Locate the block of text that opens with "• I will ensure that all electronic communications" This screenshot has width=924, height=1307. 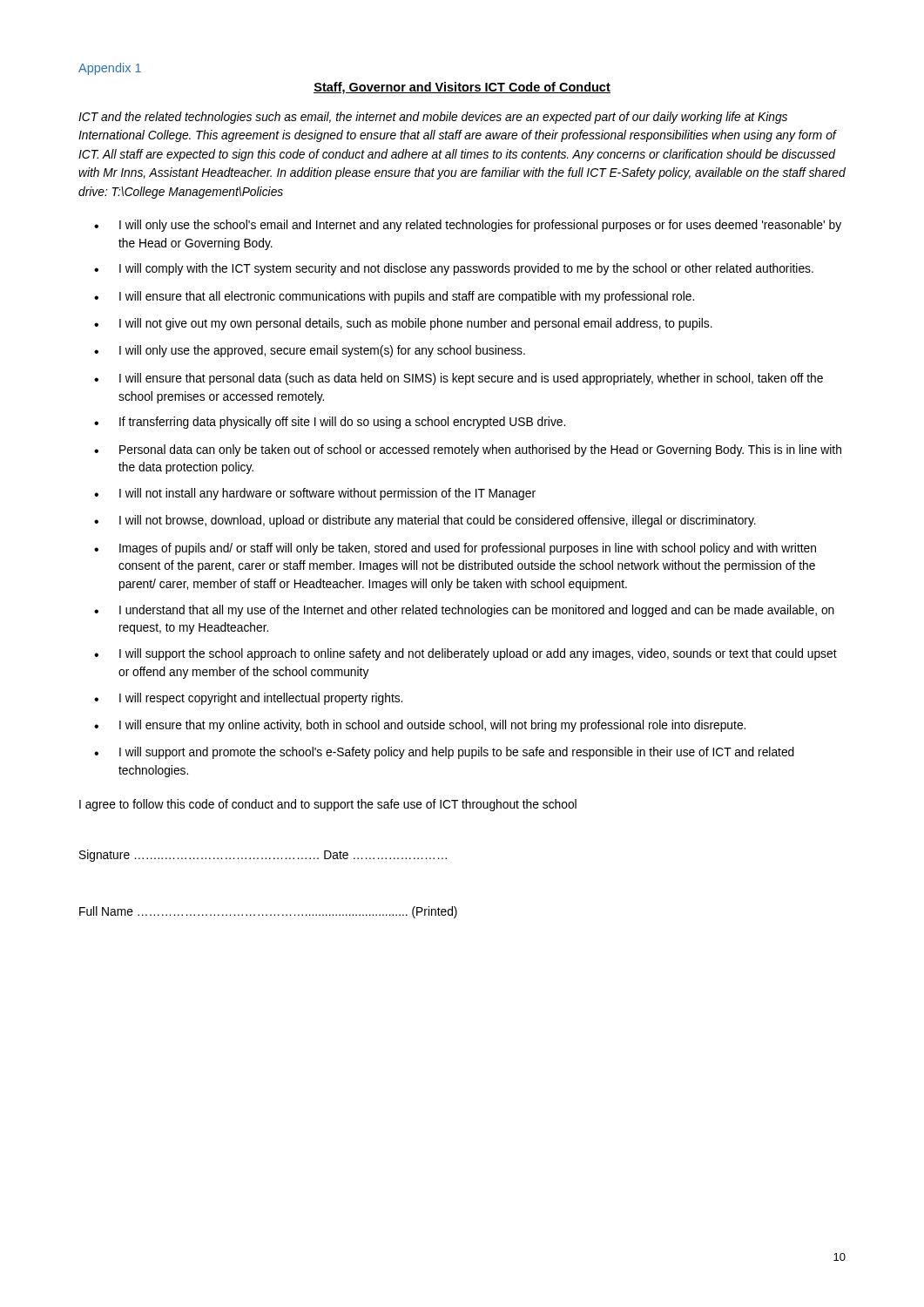pyautogui.click(x=470, y=298)
